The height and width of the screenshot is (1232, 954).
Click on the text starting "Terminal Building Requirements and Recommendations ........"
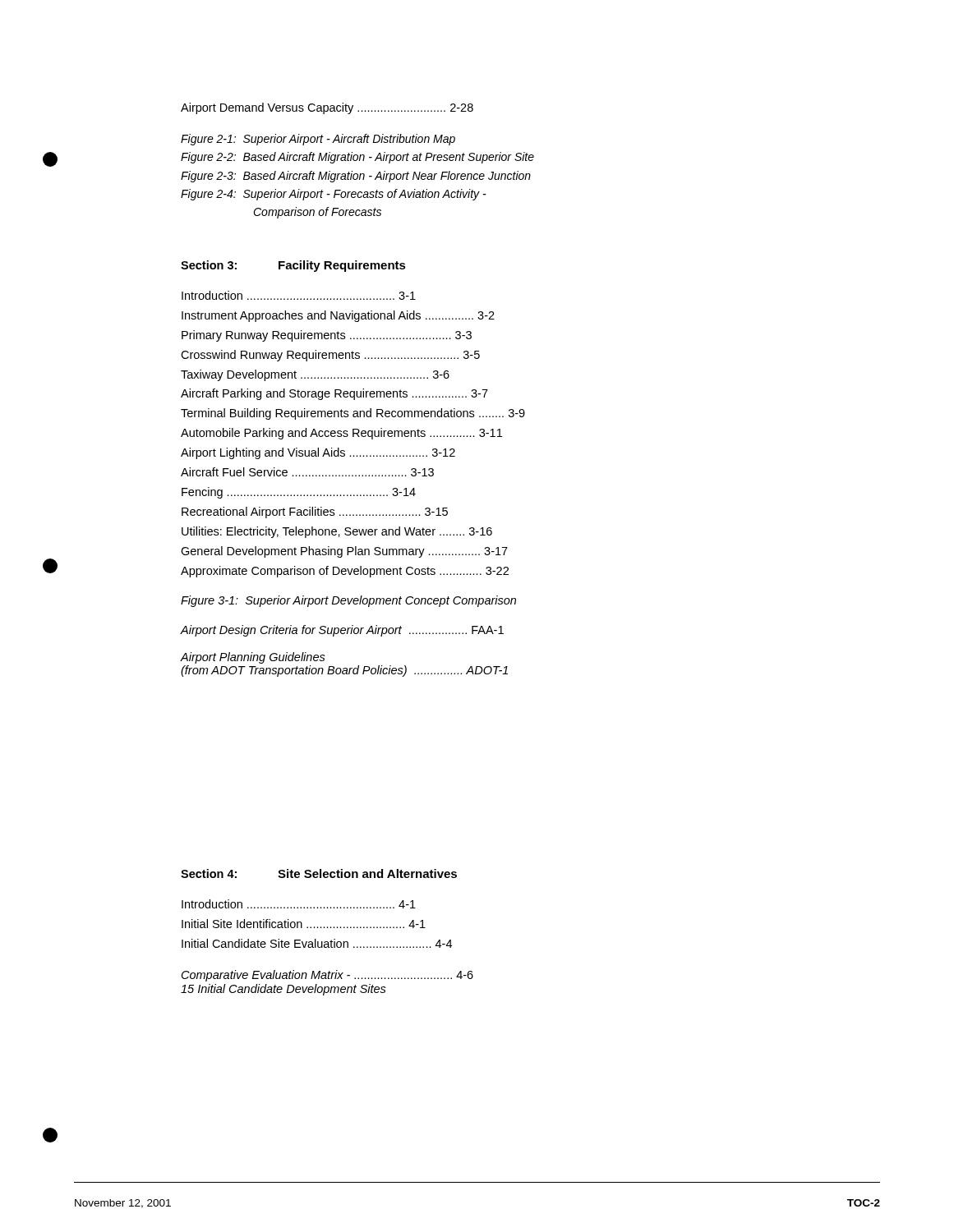click(x=530, y=414)
